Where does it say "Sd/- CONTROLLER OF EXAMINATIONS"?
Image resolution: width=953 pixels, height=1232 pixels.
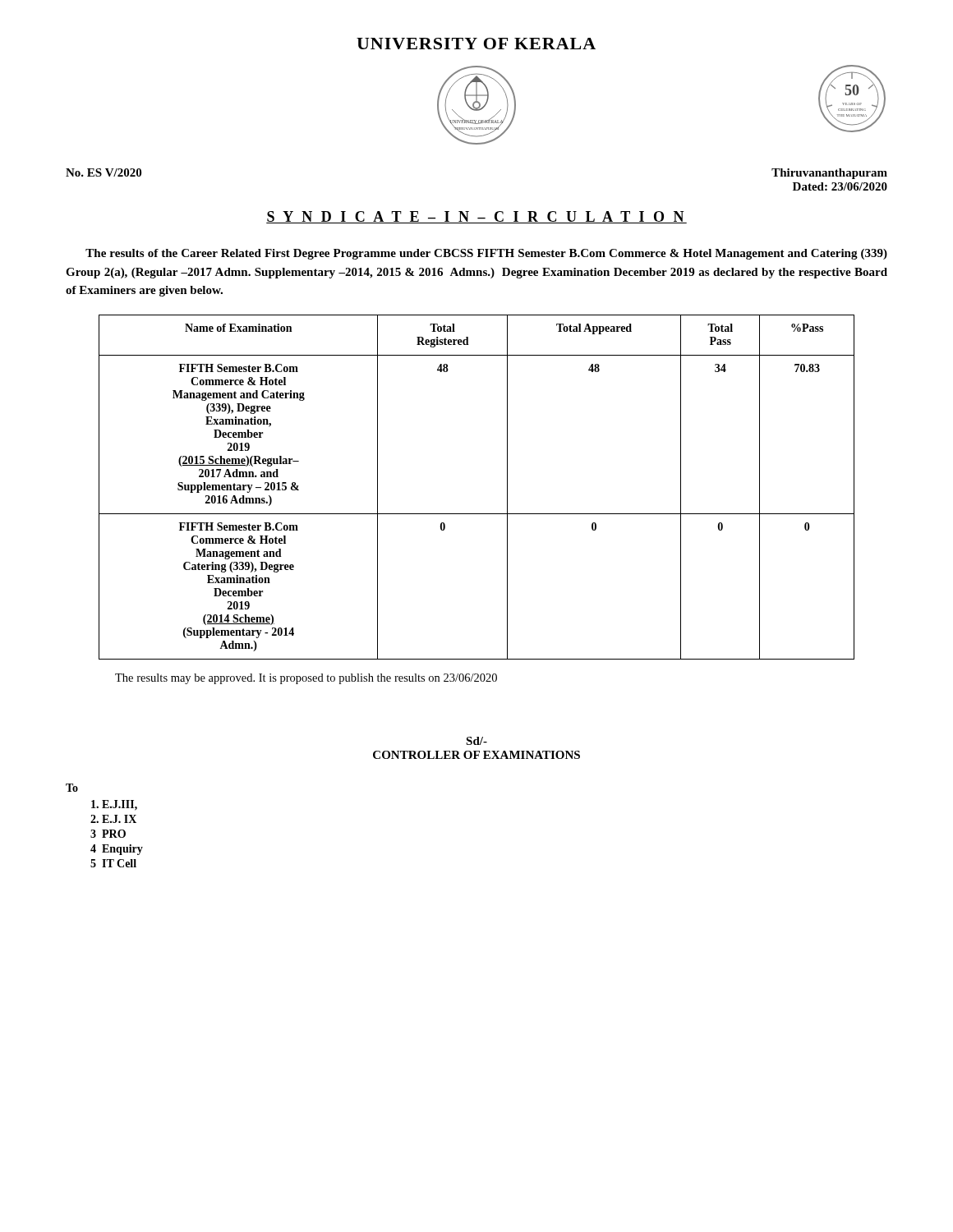point(476,747)
